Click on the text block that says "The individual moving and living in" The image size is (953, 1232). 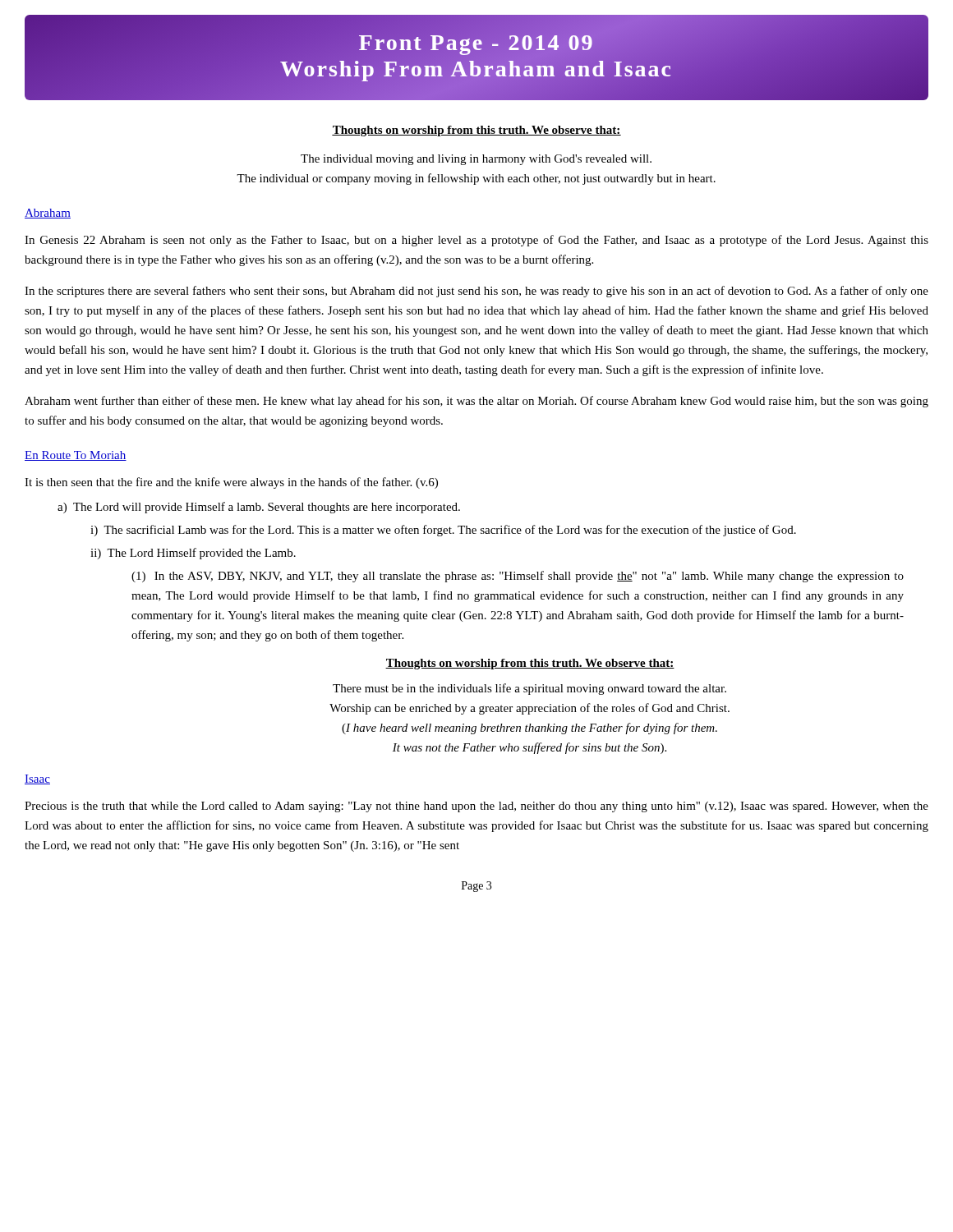point(476,168)
